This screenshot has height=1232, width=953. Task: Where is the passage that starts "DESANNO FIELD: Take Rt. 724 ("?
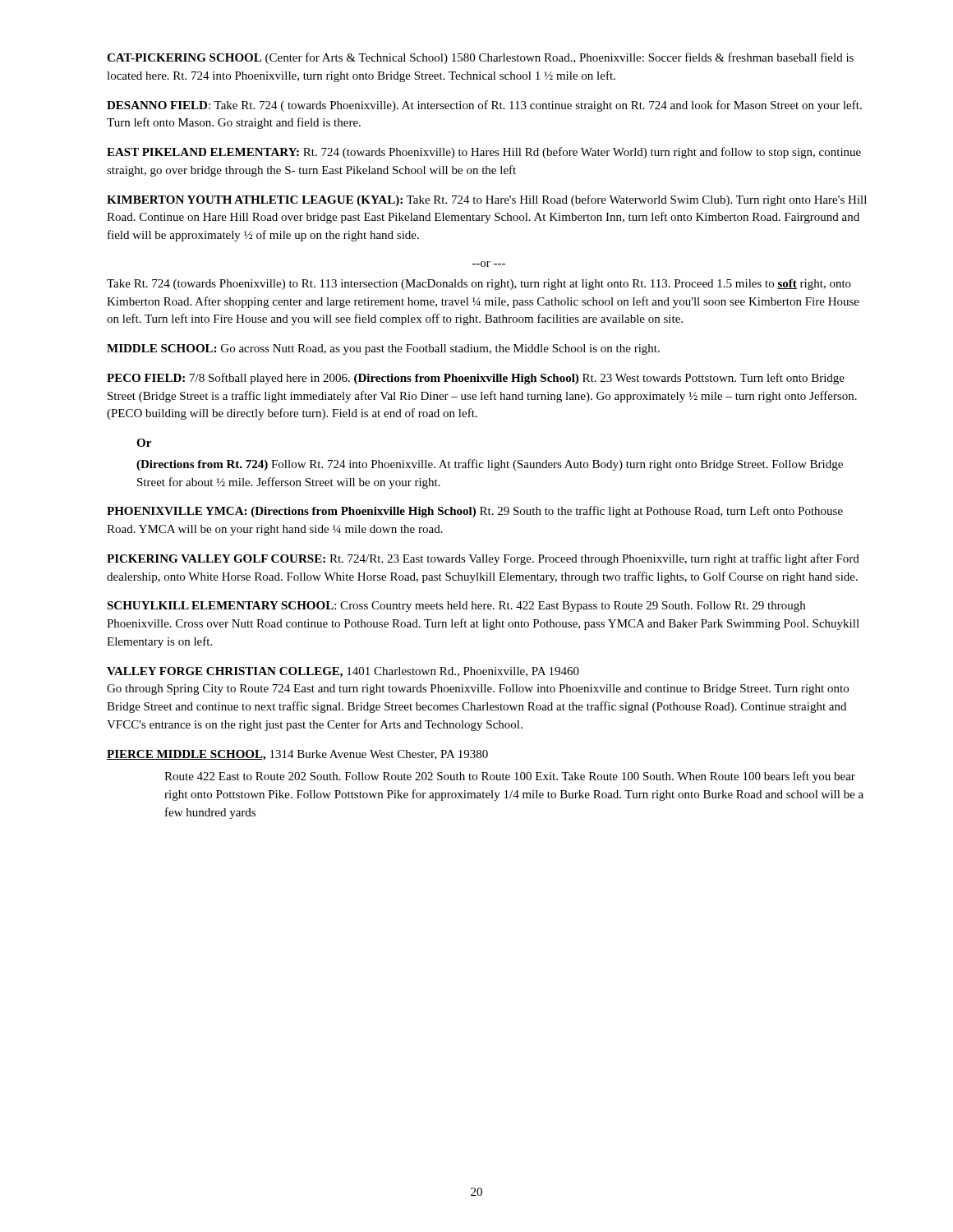(485, 114)
